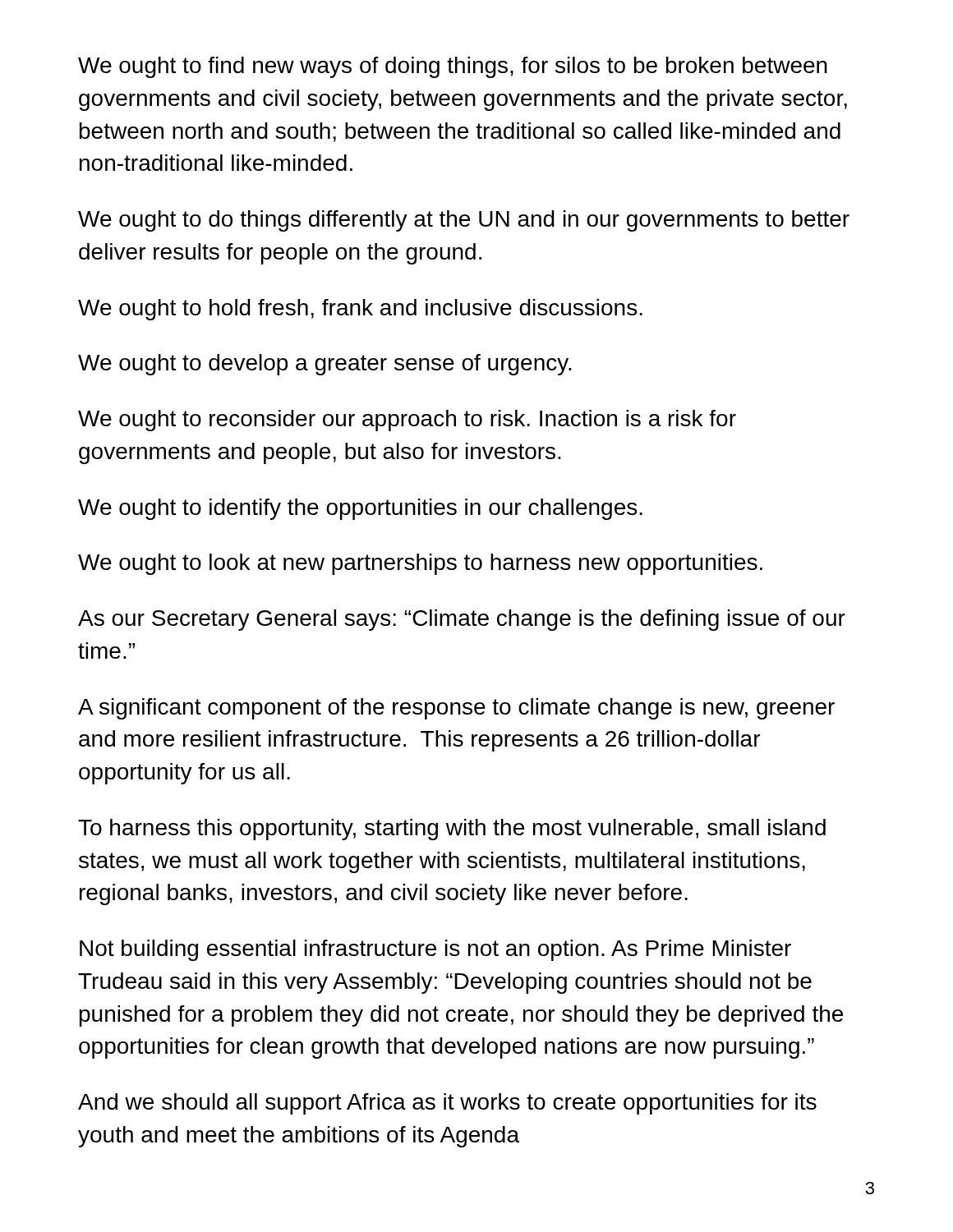The height and width of the screenshot is (1232, 953).
Task: Locate the text block that says "To harness this opportunity, starting with"
Action: (x=452, y=860)
